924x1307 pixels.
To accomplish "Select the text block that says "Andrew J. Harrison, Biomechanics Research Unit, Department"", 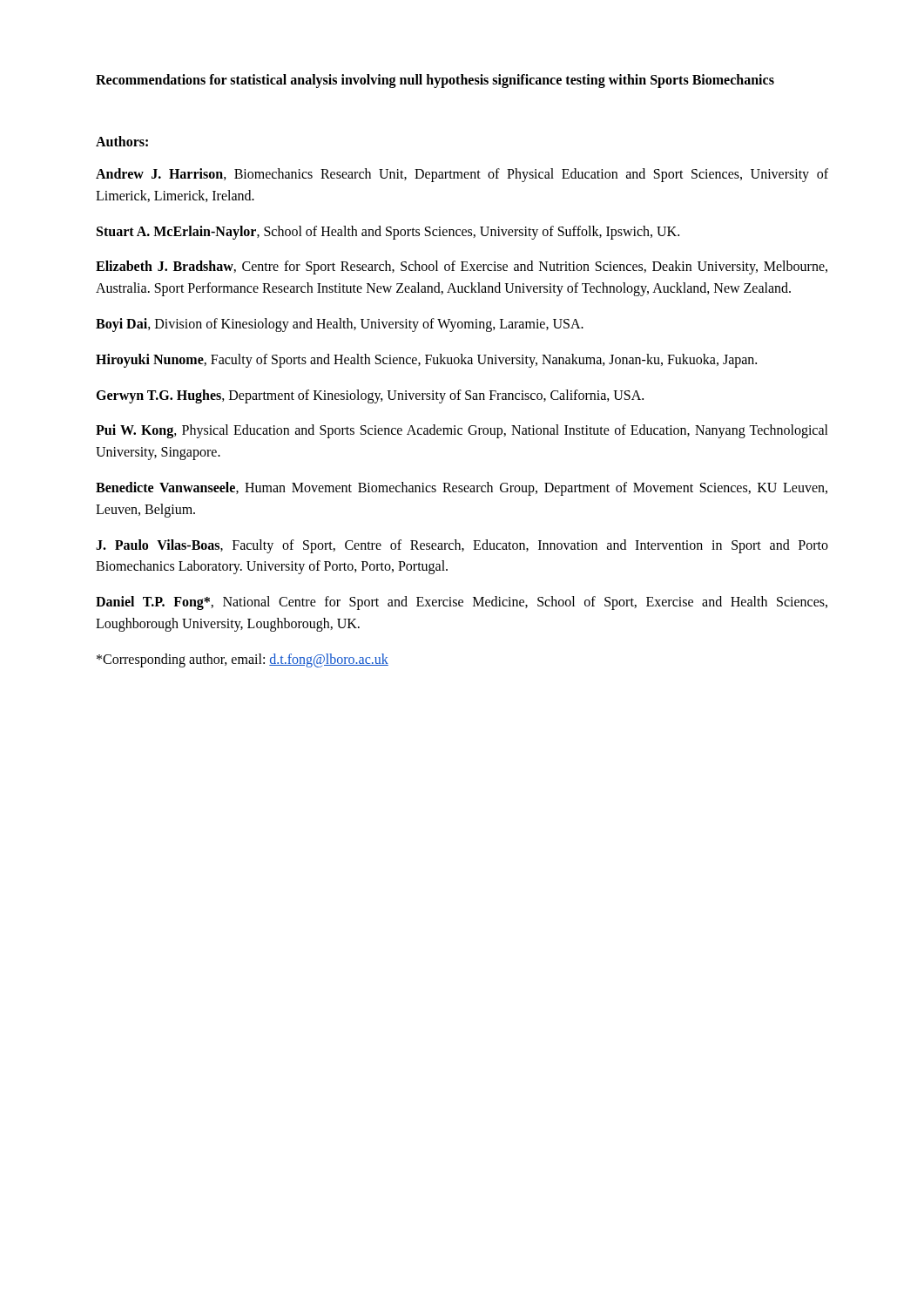I will coord(462,185).
